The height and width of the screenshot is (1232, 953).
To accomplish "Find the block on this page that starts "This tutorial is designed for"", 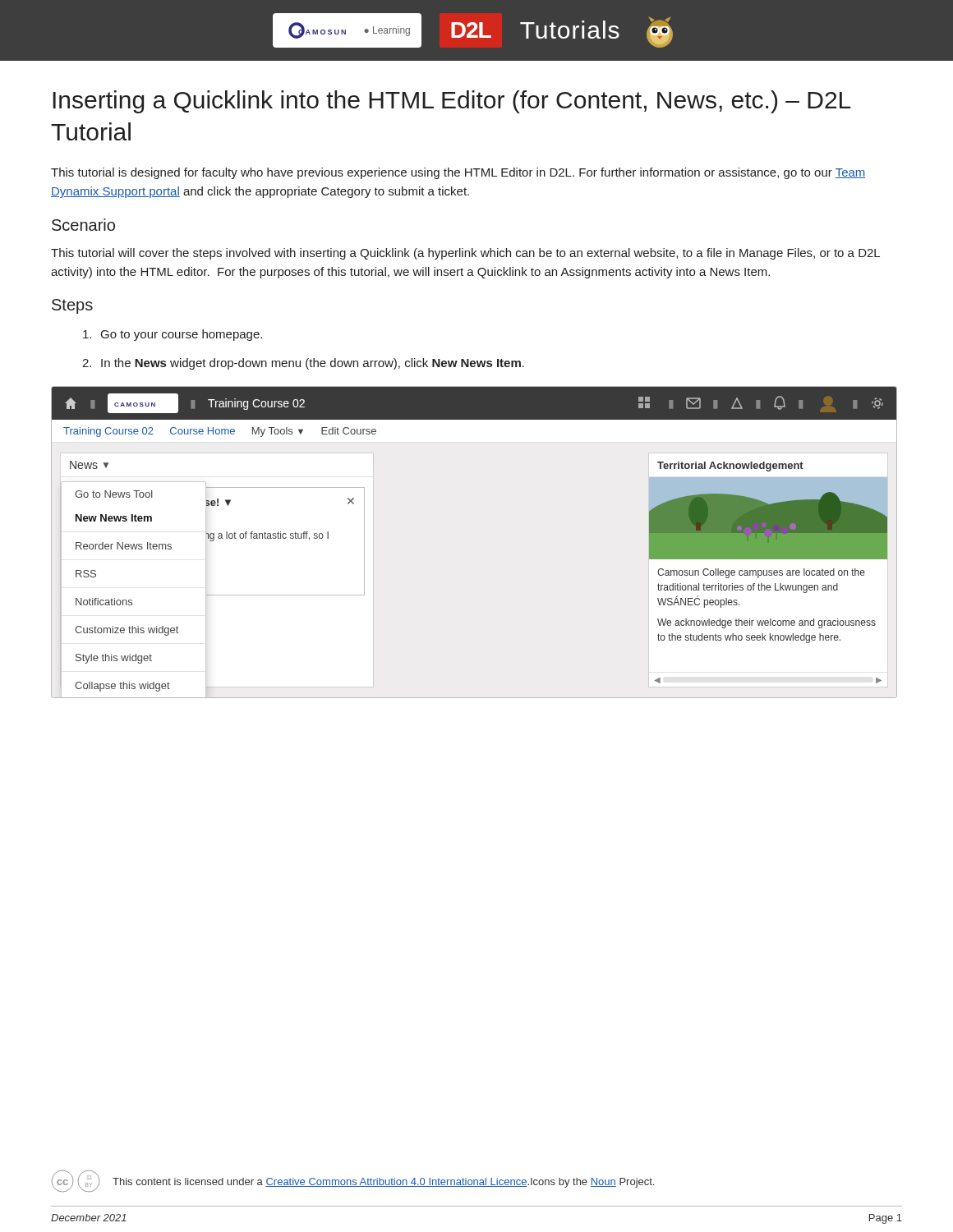I will point(458,182).
